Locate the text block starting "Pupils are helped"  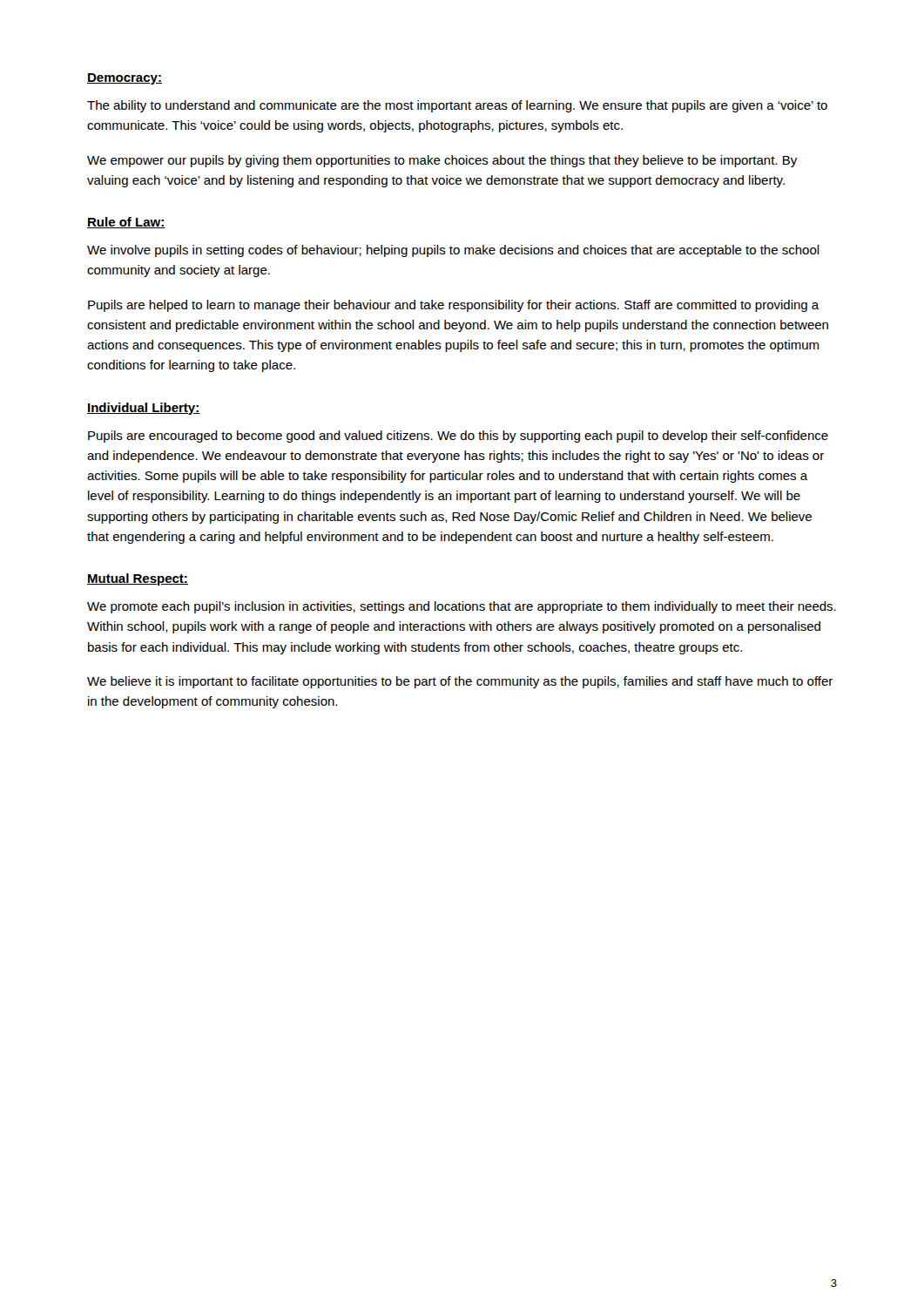[458, 334]
